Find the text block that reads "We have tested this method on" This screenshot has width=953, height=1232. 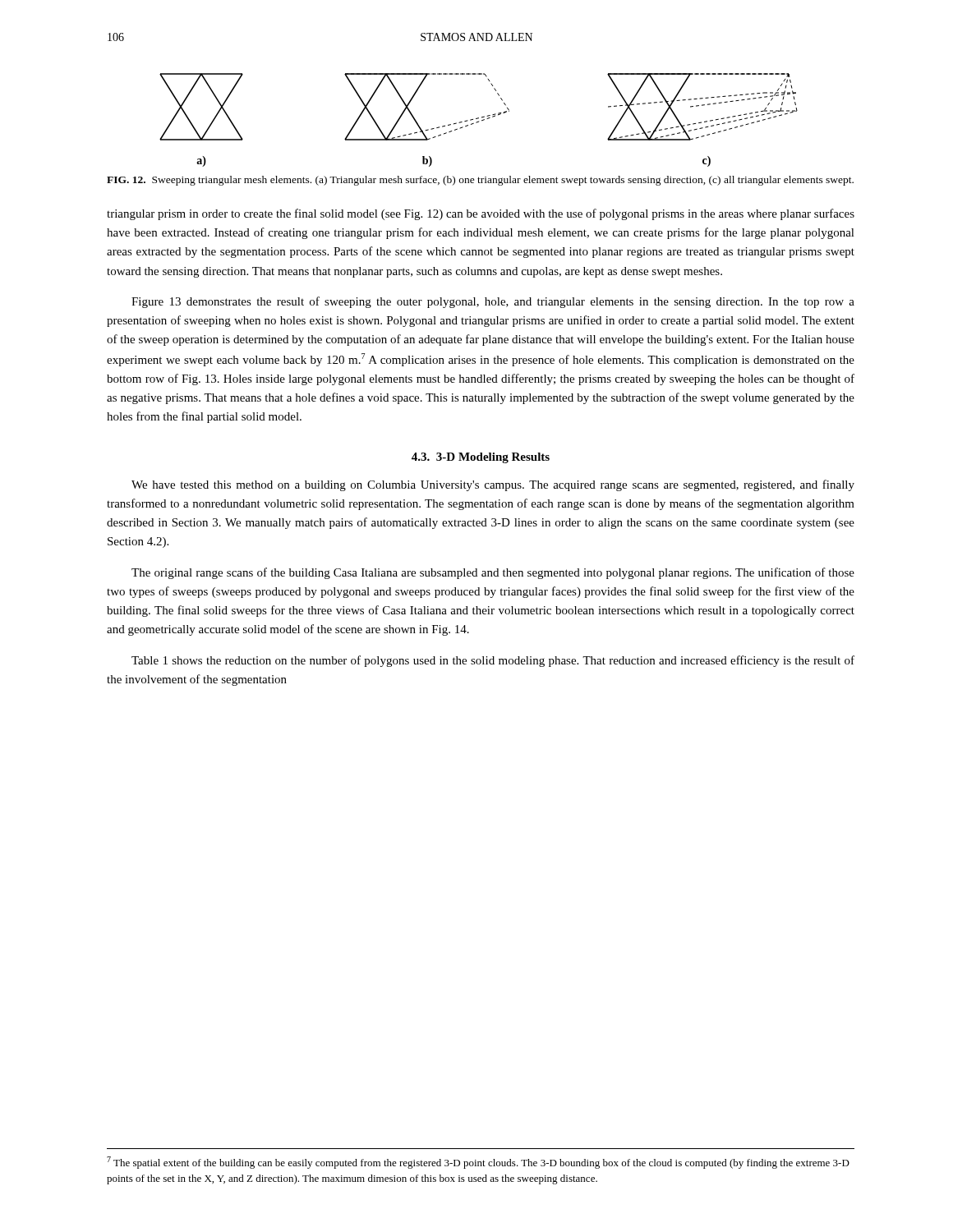(x=481, y=513)
